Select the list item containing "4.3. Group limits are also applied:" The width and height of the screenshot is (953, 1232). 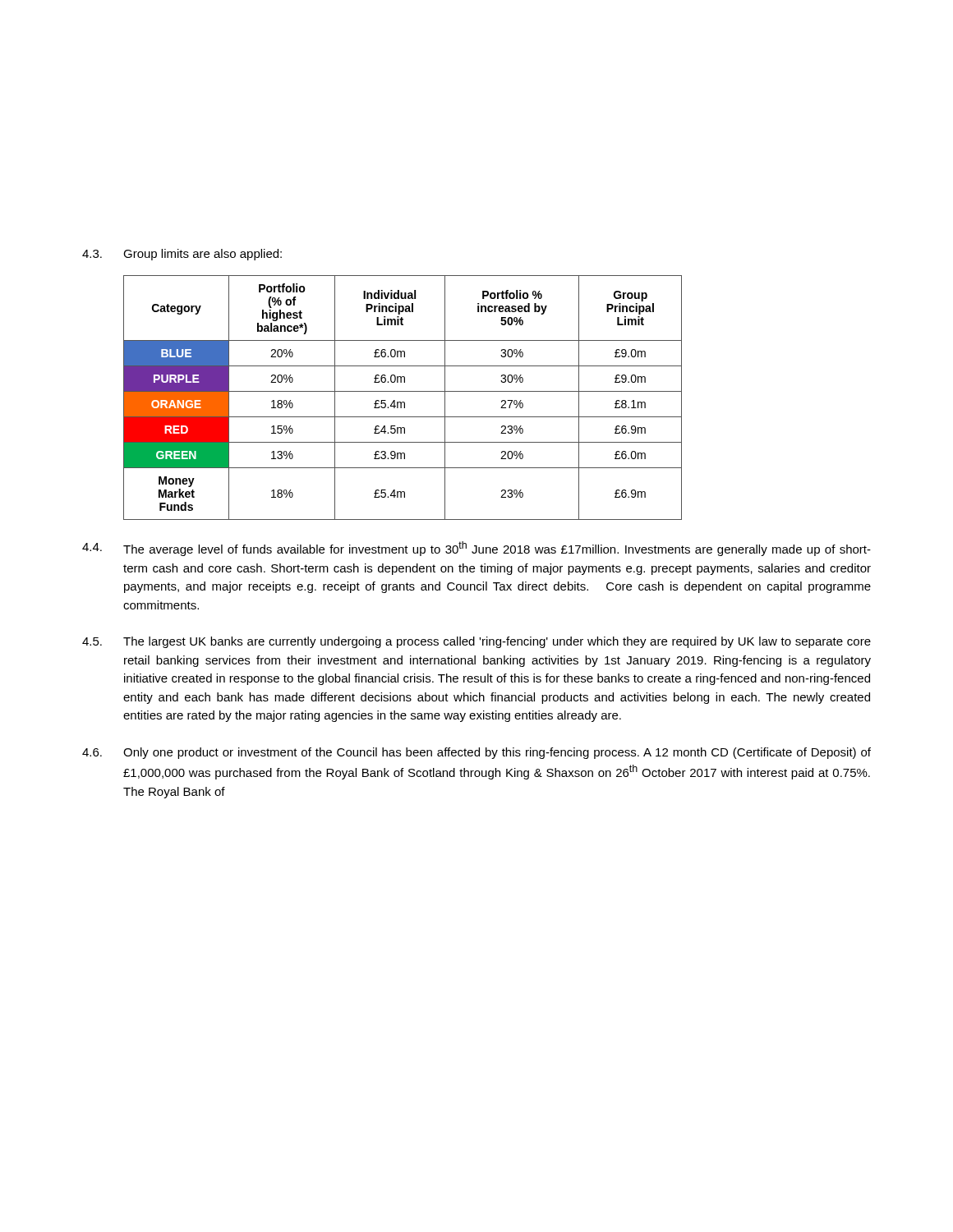[x=182, y=253]
